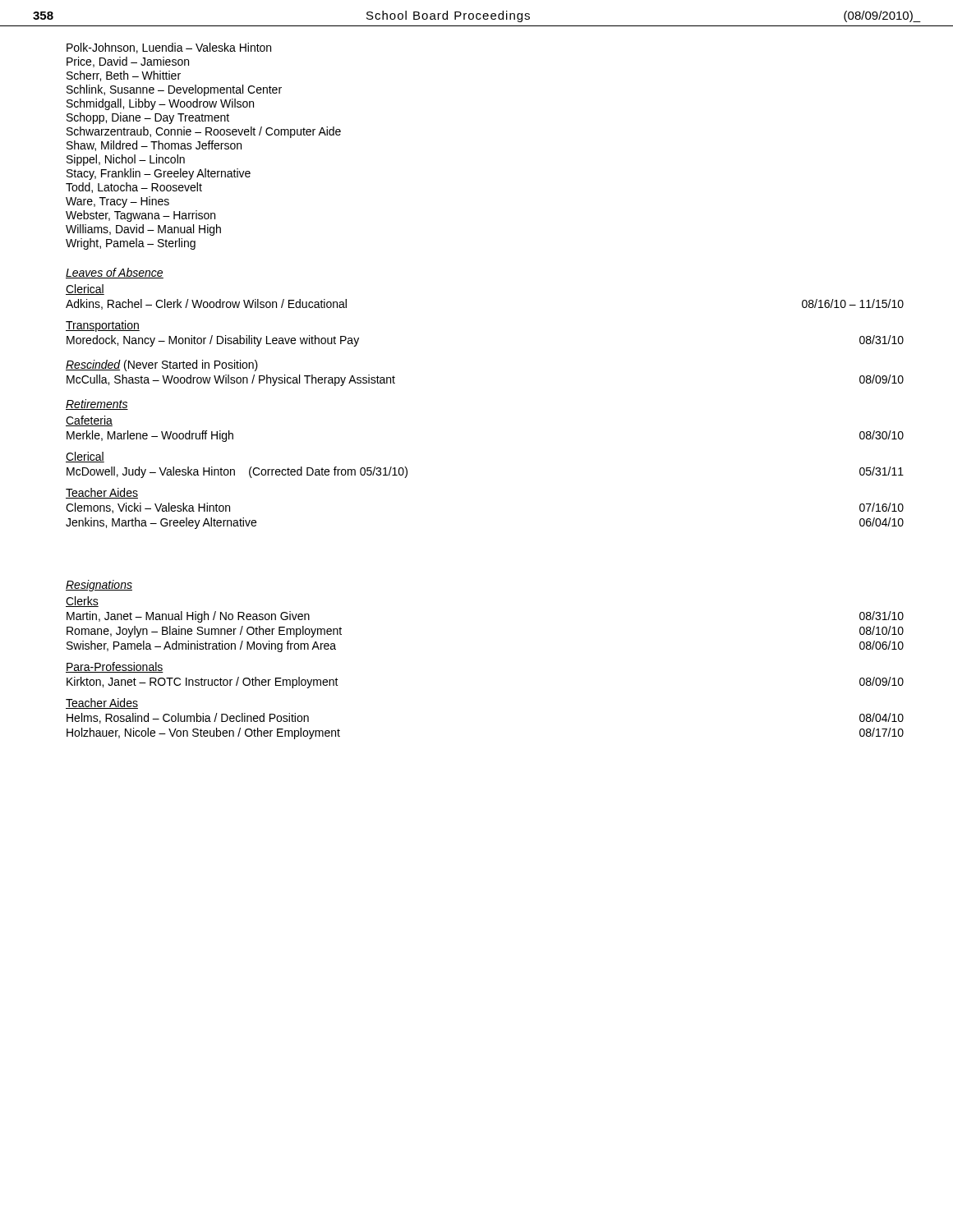Viewport: 953px width, 1232px height.
Task: Click on the list item that reads "Schmidgall, Libby – Woodrow Wilson"
Action: (160, 103)
